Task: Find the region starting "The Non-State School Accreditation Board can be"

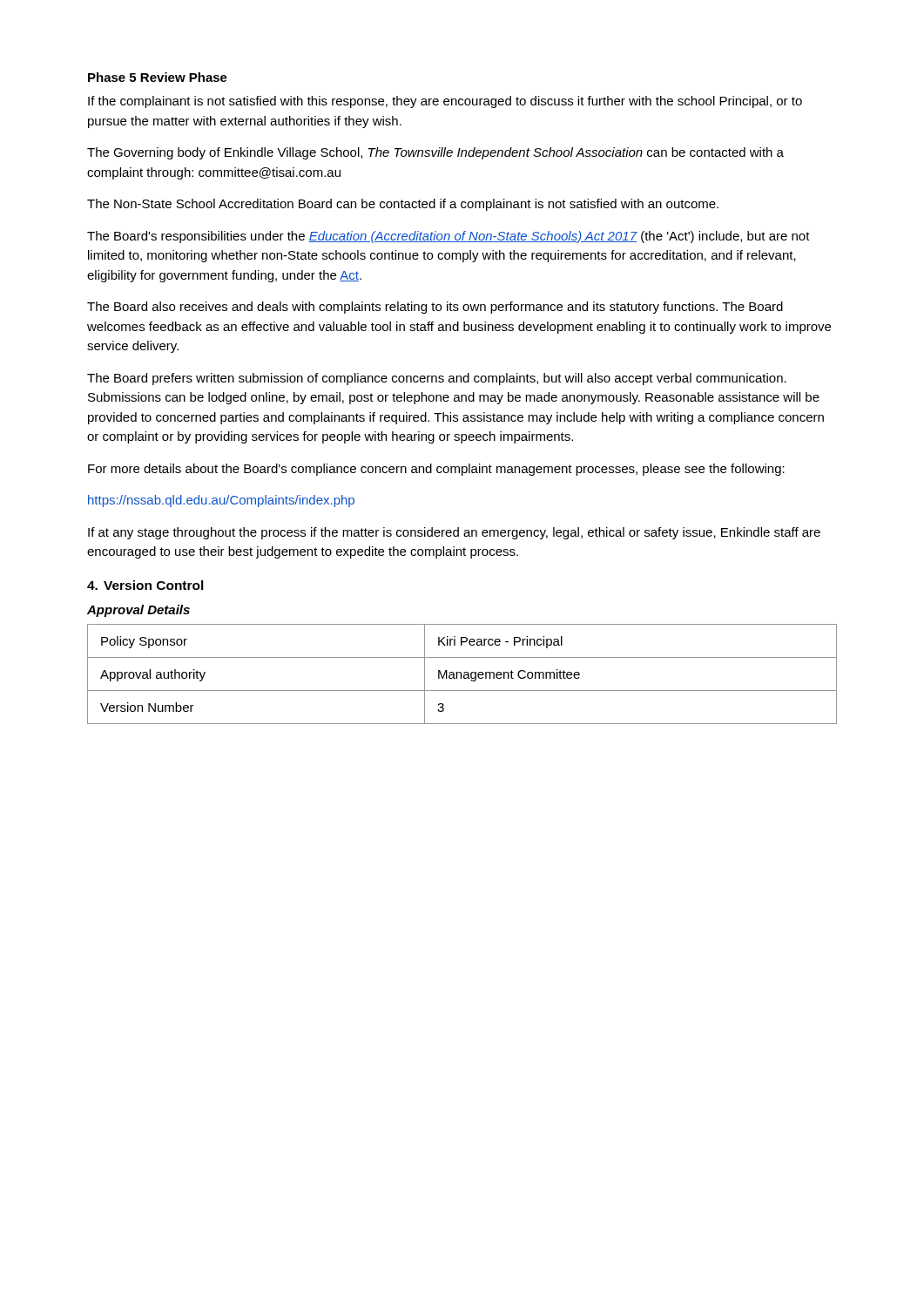Action: [403, 203]
